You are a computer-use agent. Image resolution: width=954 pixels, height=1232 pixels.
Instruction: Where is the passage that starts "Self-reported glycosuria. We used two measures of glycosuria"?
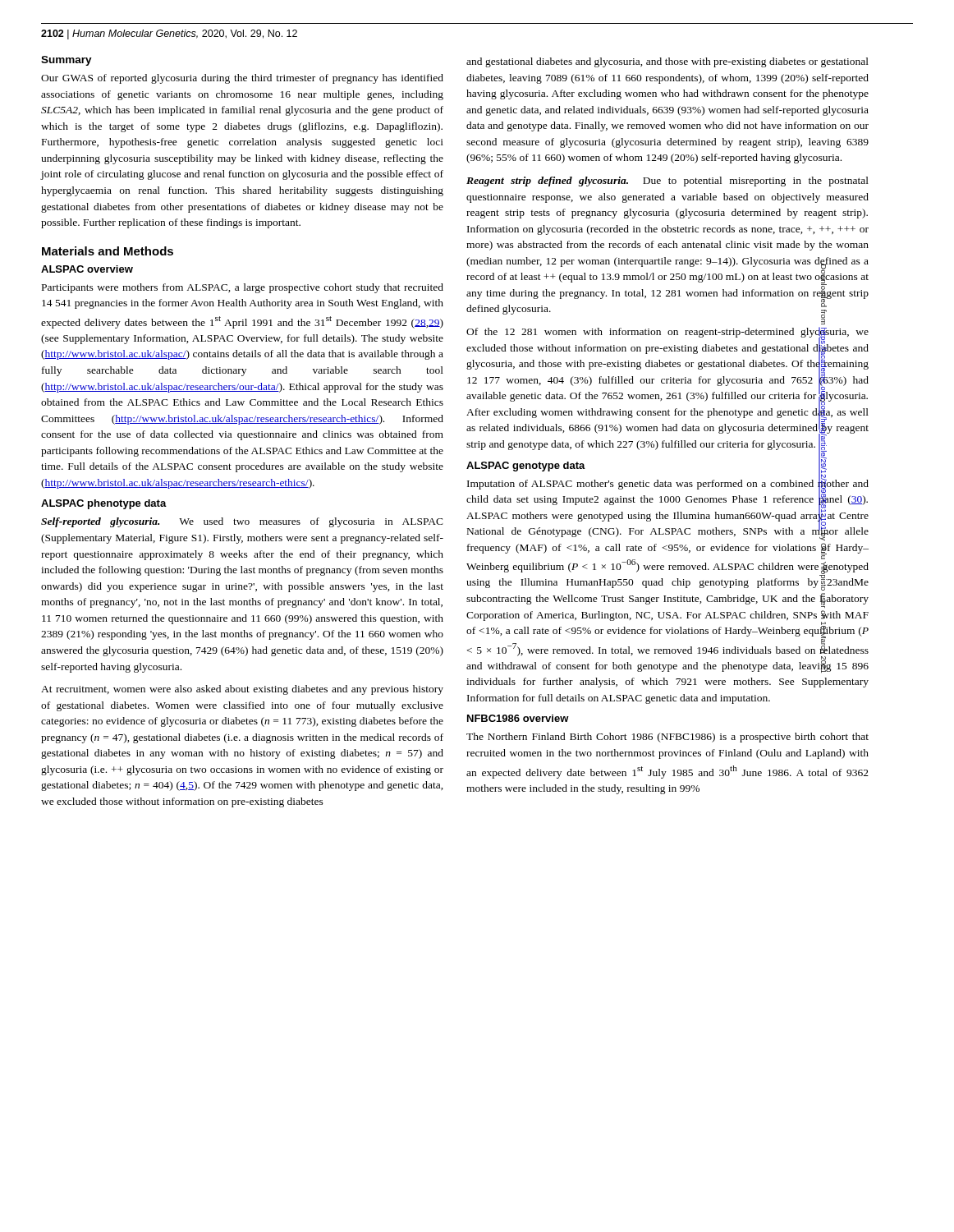point(242,594)
